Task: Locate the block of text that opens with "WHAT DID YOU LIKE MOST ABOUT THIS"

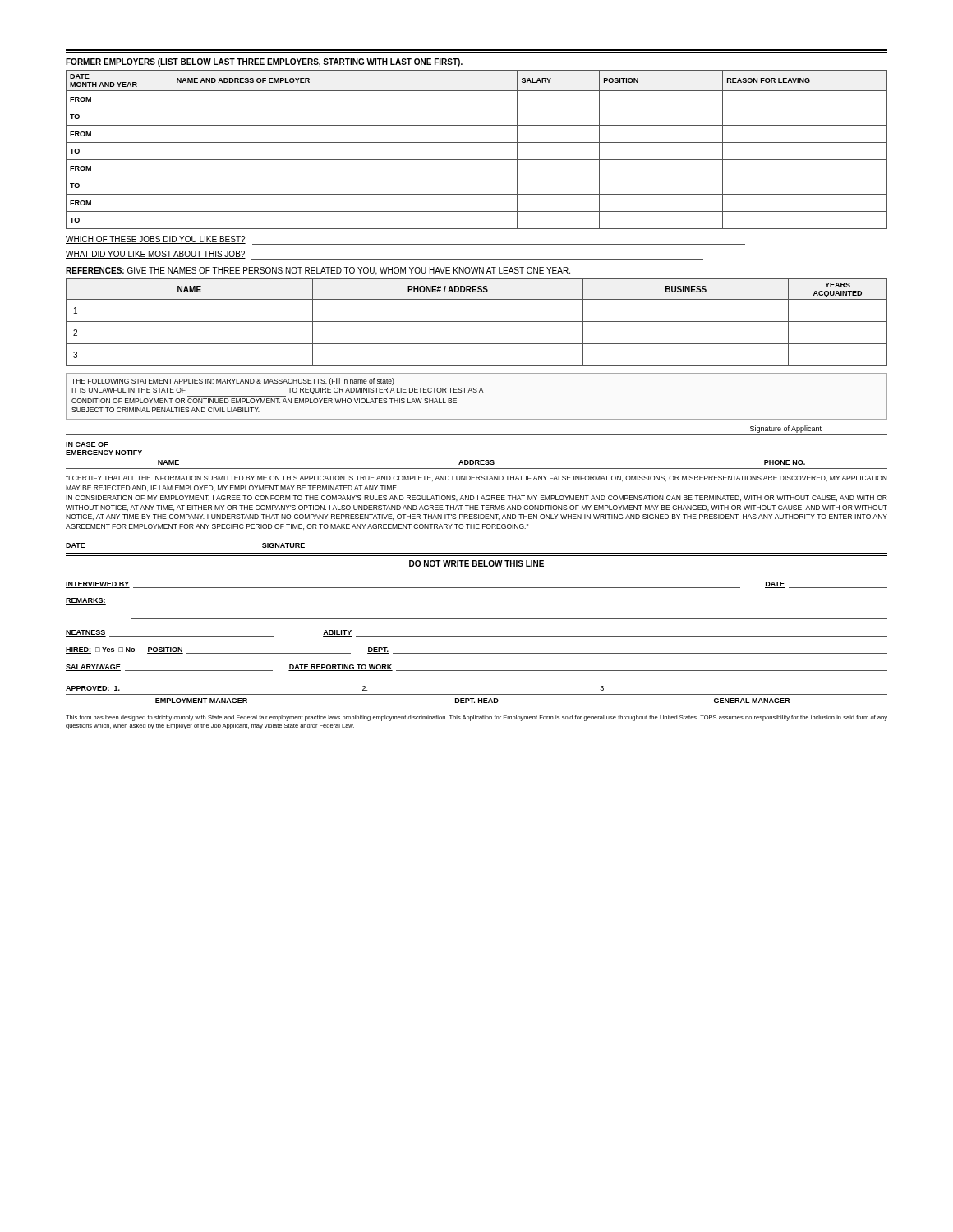Action: [385, 254]
